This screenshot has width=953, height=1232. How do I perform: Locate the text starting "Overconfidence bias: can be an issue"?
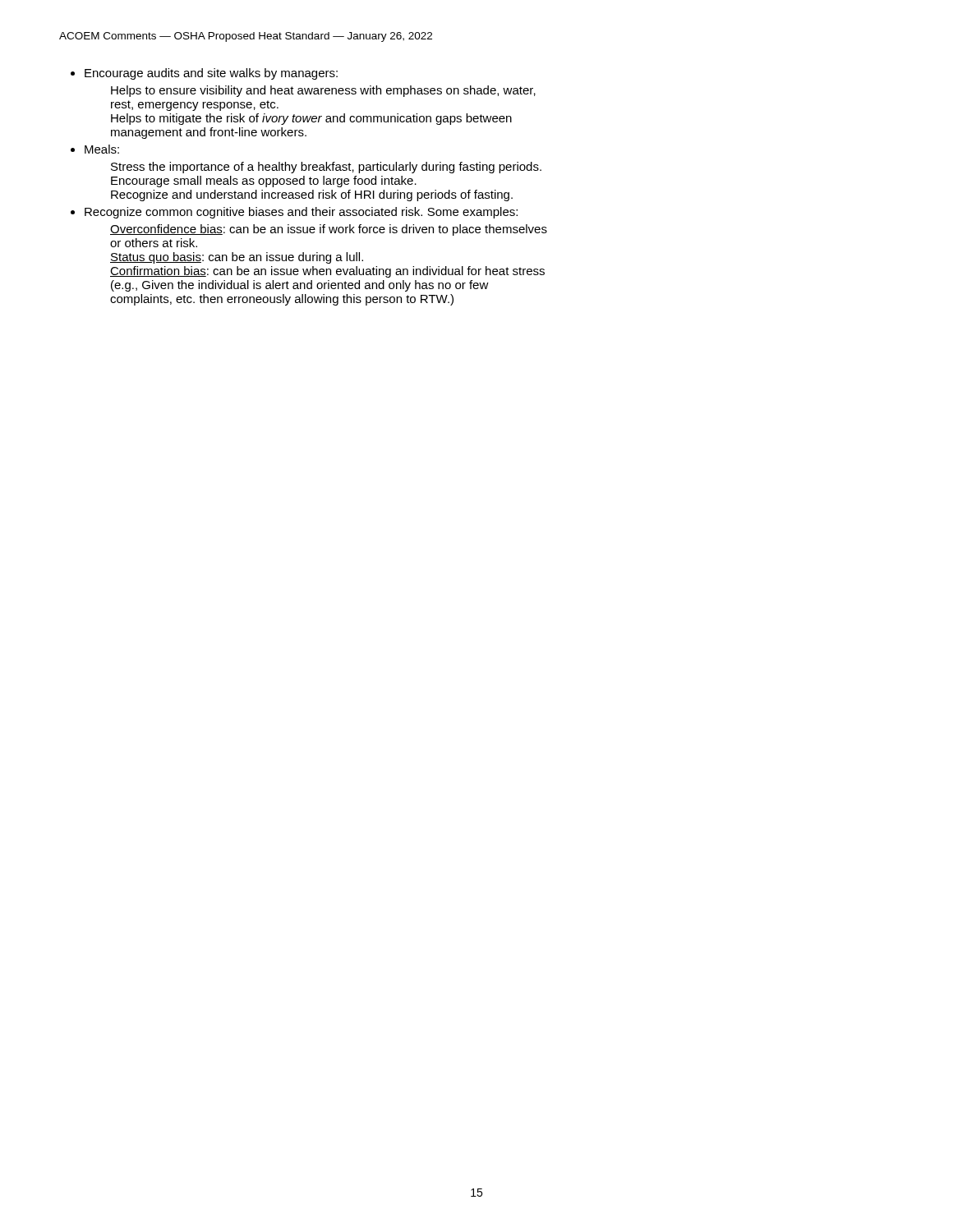[x=502, y=236]
